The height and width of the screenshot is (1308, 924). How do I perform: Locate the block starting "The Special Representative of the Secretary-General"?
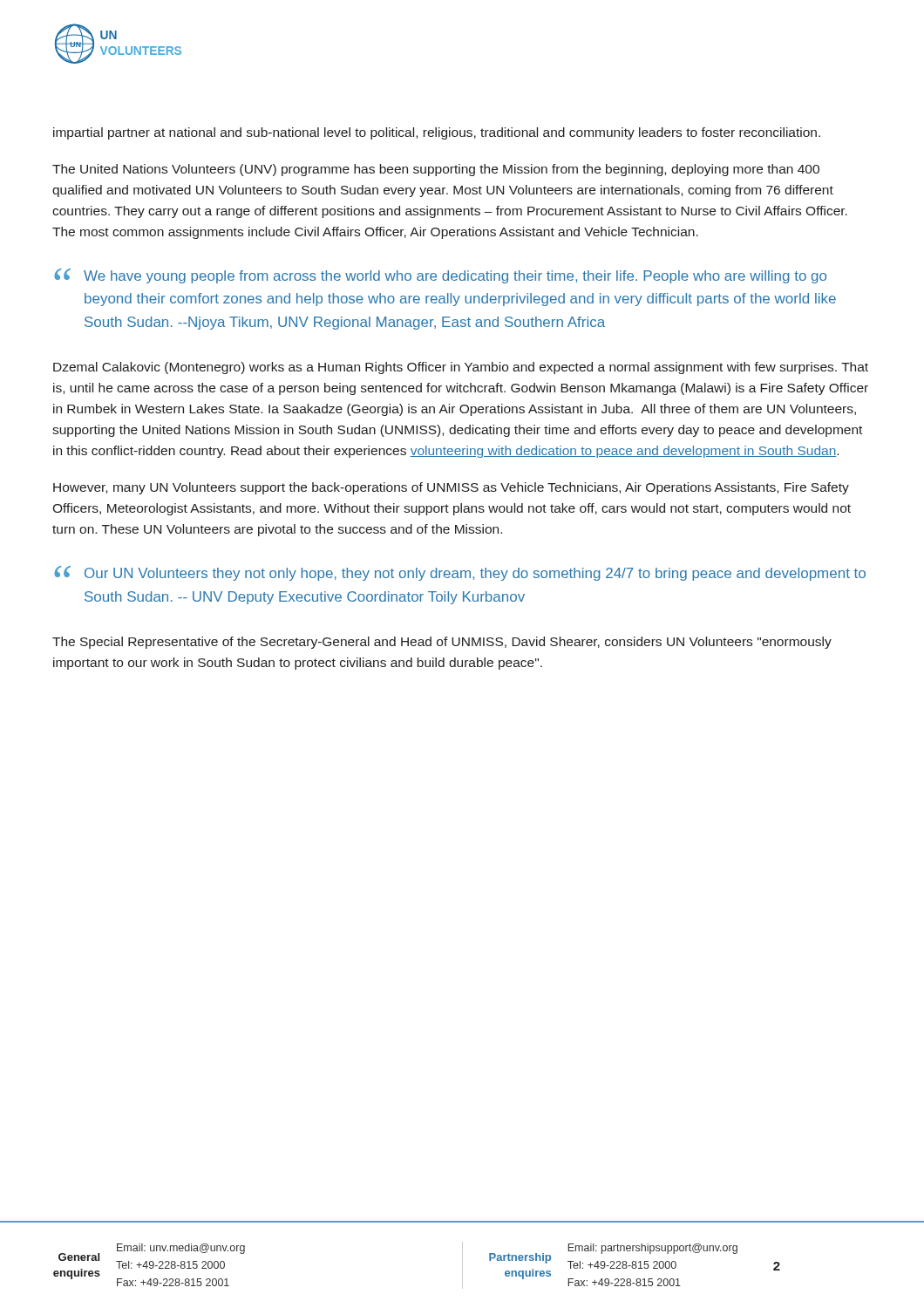(x=442, y=652)
